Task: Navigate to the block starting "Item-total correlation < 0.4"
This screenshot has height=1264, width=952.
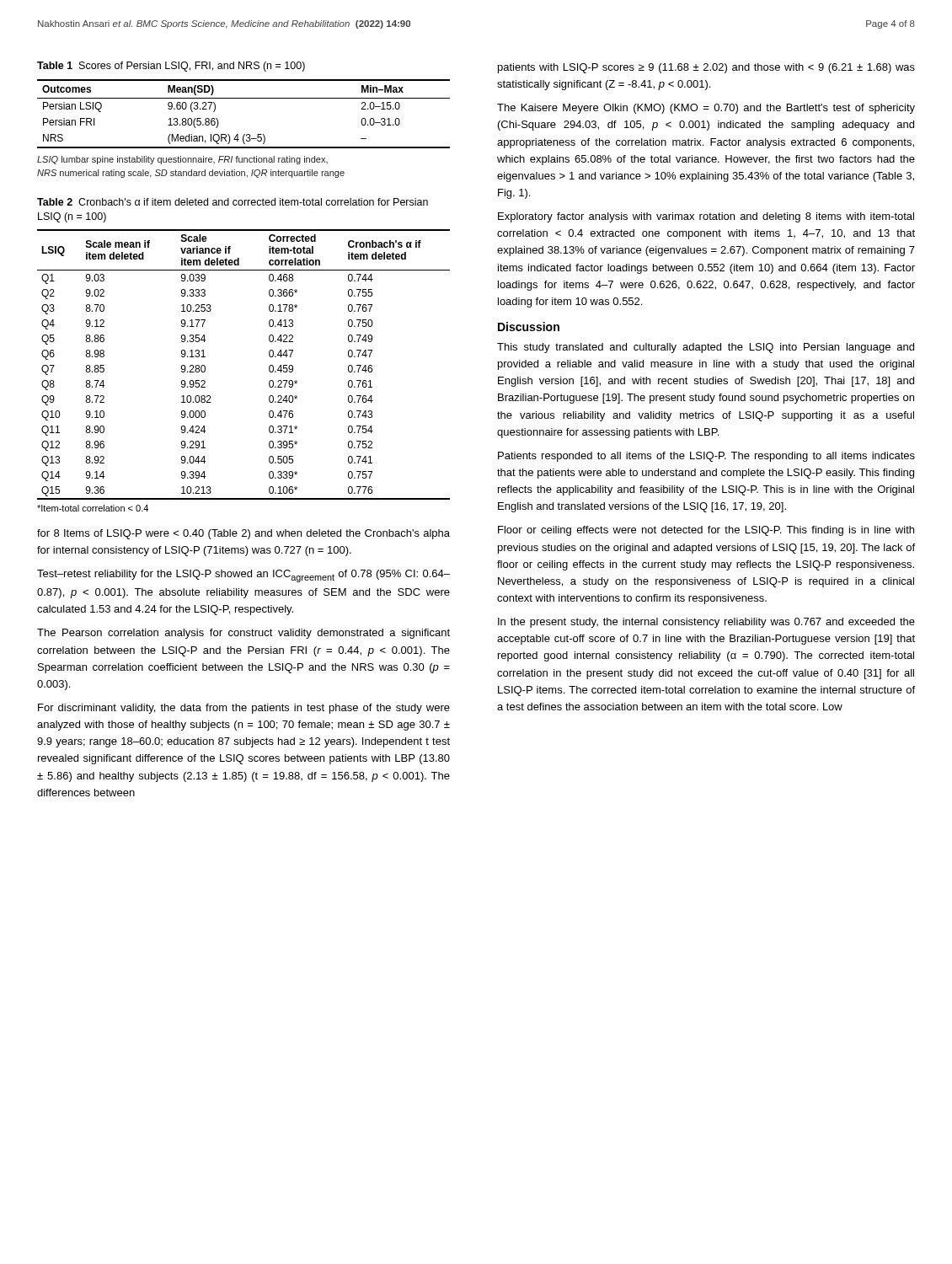Action: point(93,508)
